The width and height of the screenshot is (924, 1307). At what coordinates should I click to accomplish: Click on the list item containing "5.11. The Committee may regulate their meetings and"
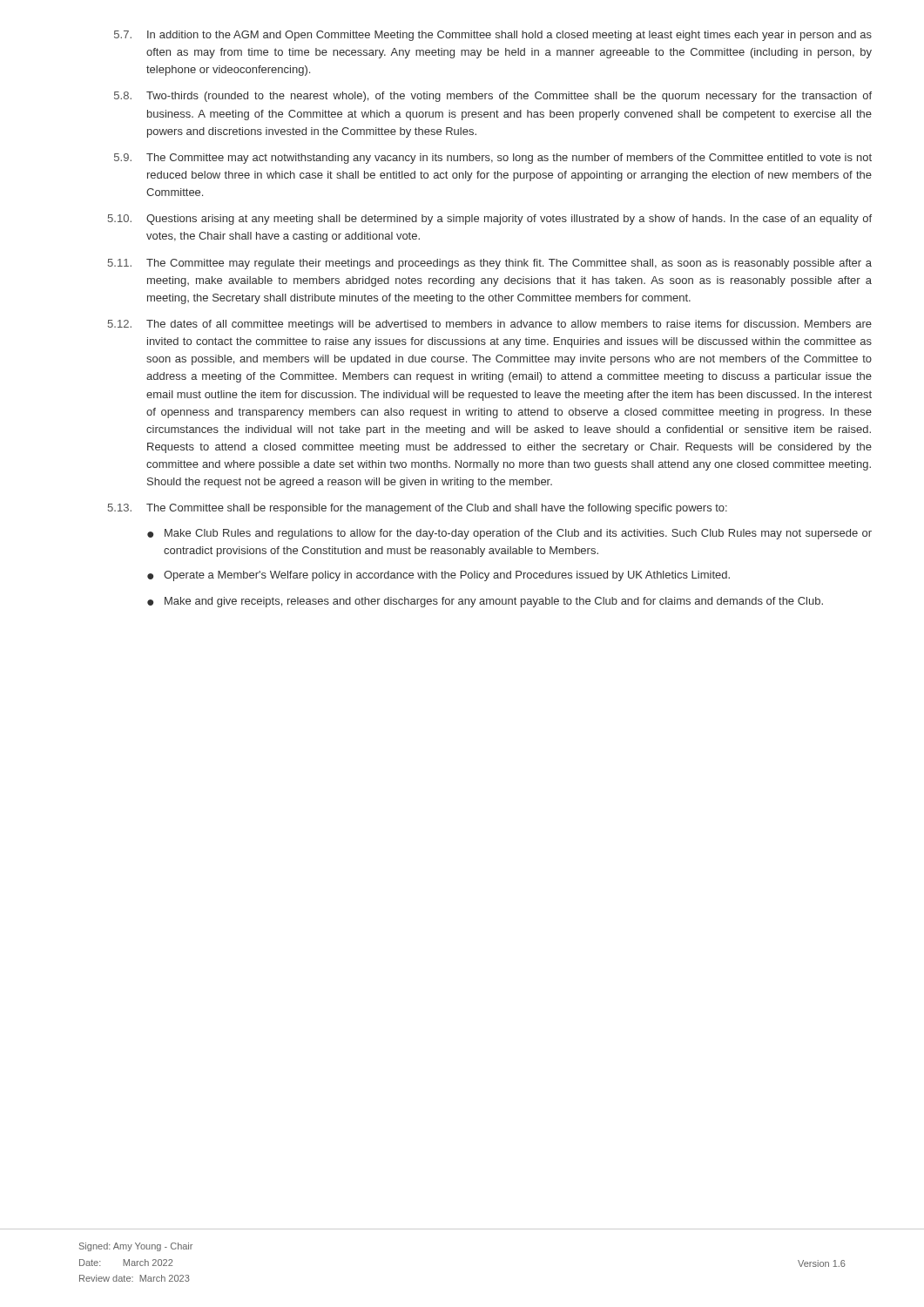(475, 280)
